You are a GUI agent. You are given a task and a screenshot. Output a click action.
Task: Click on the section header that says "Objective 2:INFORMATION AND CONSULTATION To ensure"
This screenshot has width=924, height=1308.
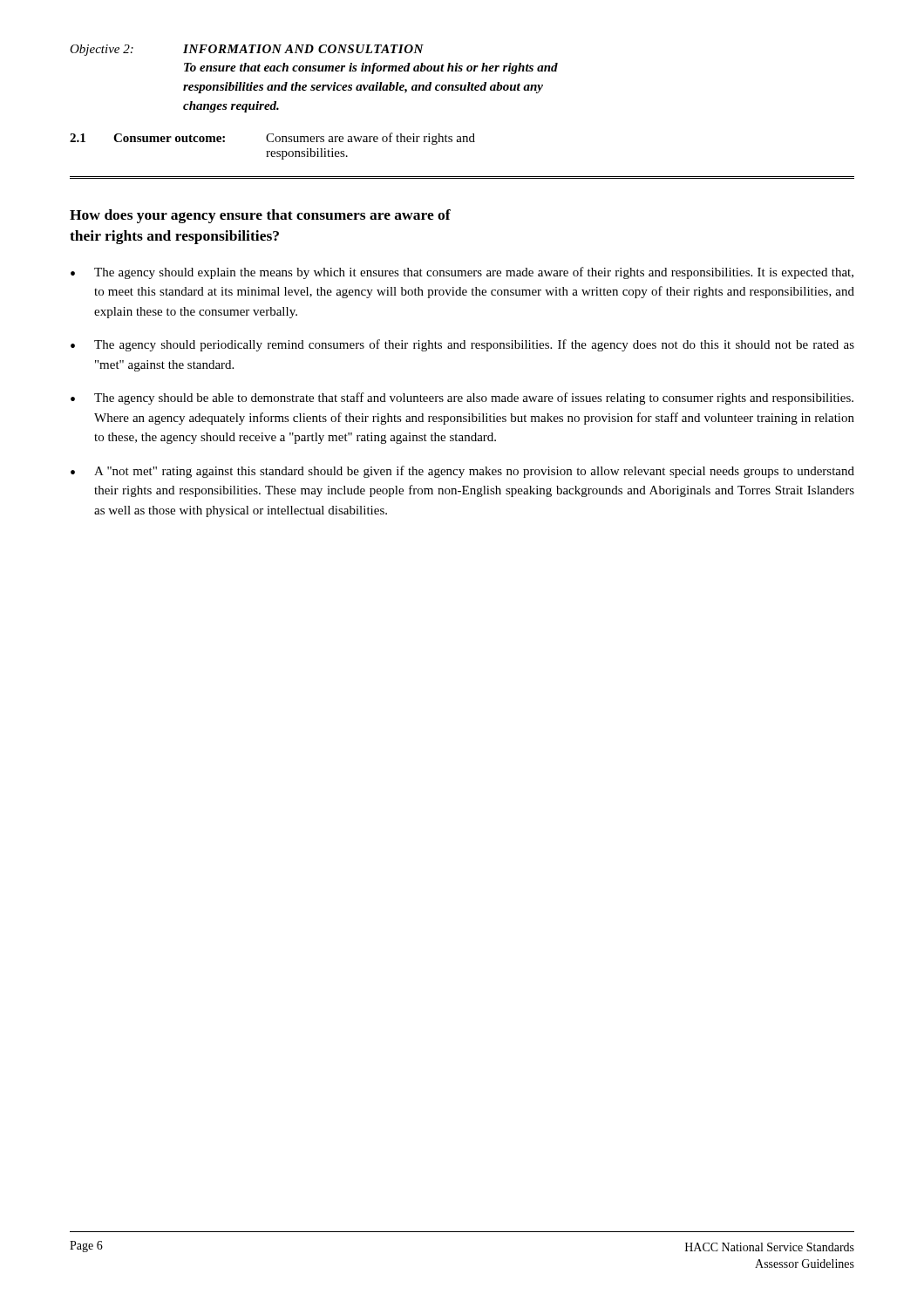462,79
